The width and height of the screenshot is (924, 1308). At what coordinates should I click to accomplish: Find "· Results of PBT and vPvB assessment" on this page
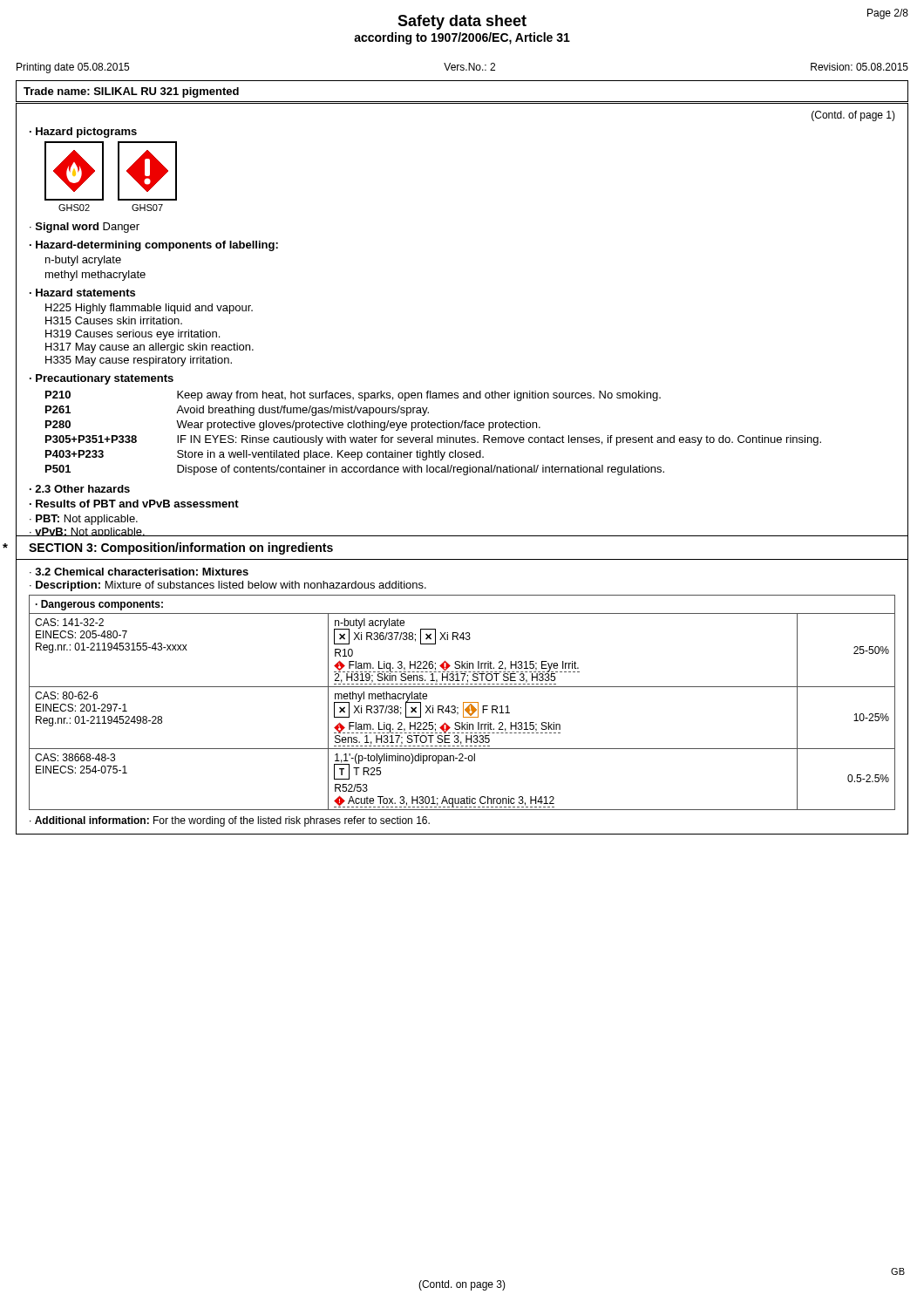pyautogui.click(x=134, y=504)
